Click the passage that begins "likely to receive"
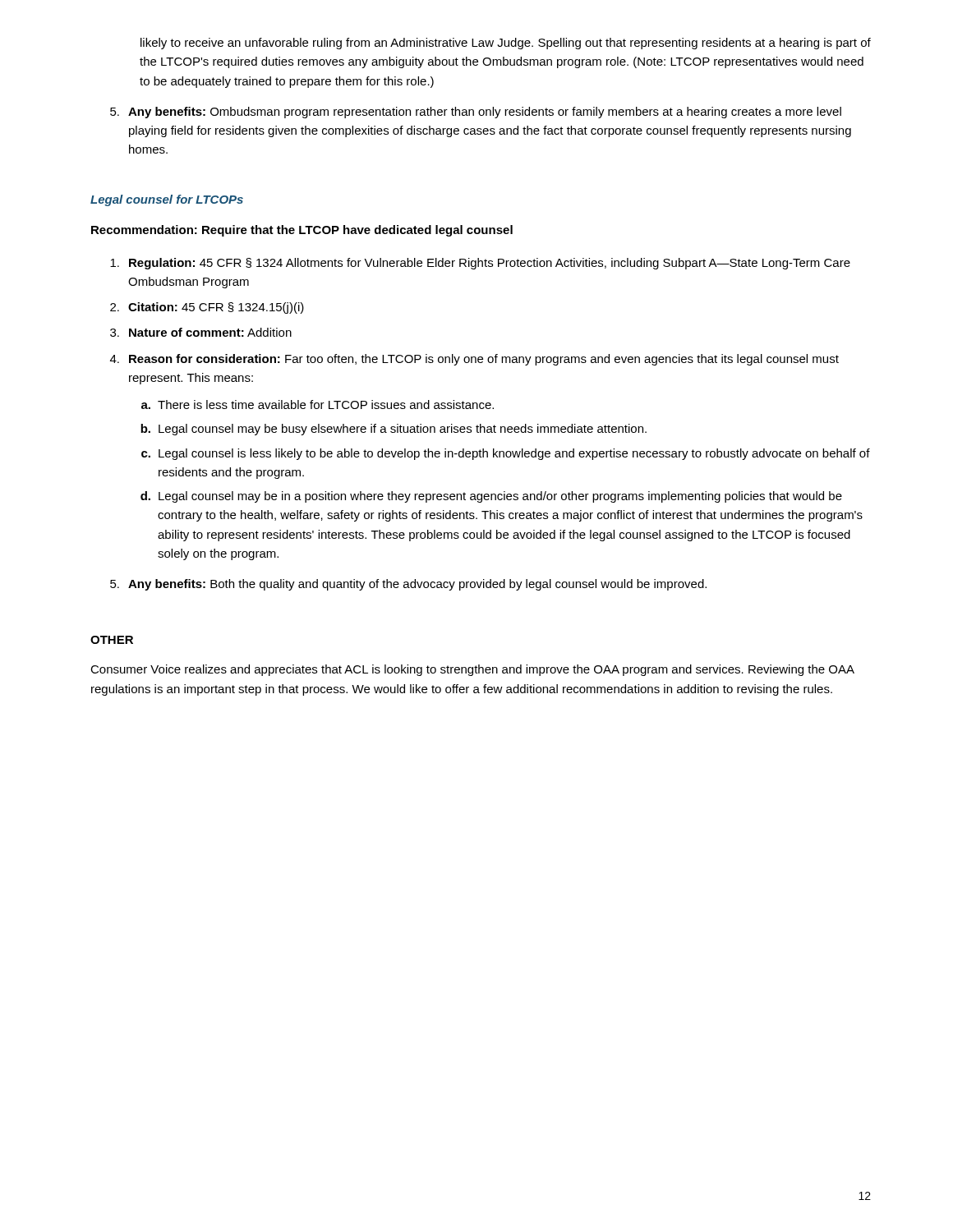 pyautogui.click(x=505, y=61)
